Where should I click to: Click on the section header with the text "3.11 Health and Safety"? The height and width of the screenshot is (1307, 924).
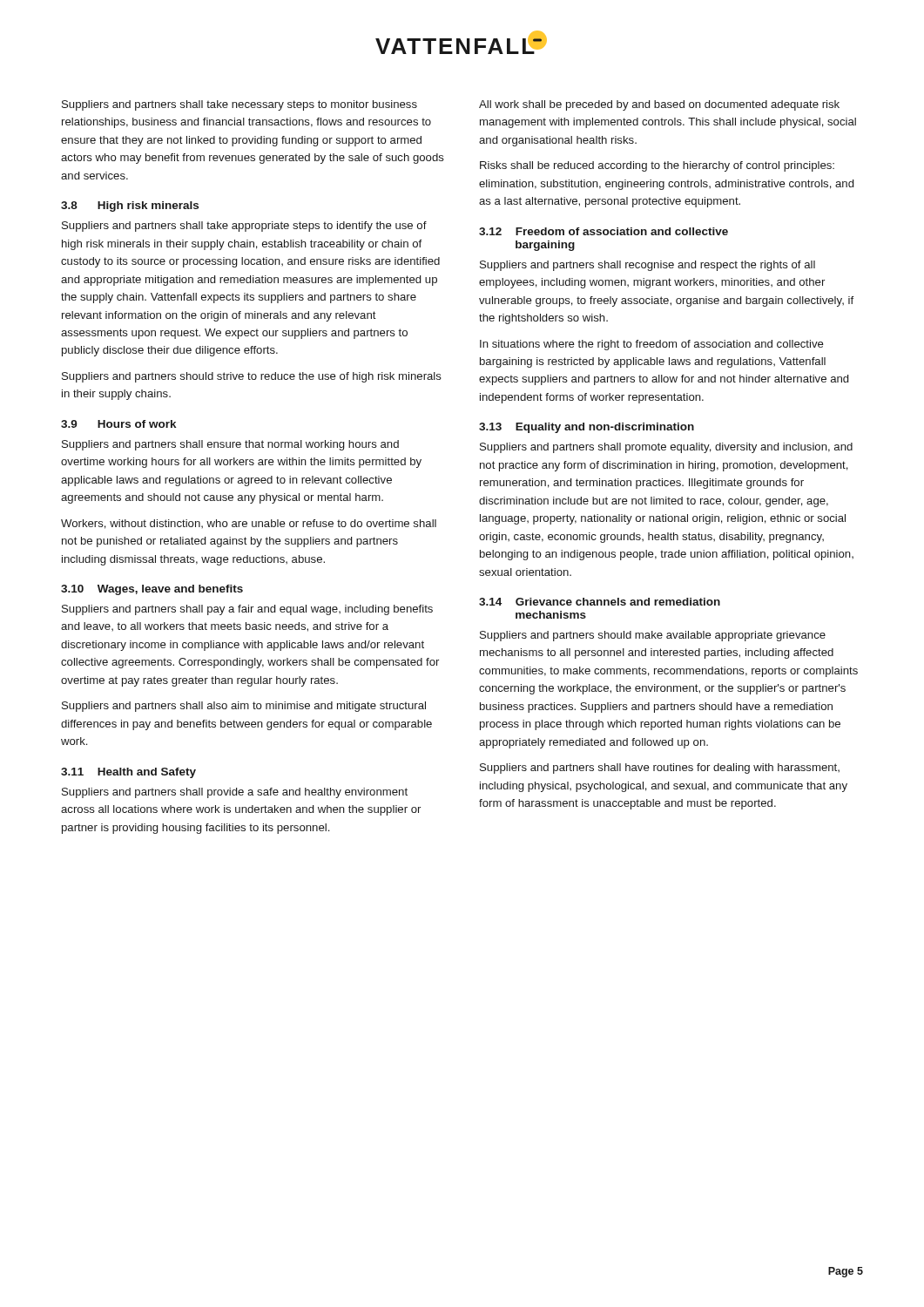pyautogui.click(x=128, y=771)
